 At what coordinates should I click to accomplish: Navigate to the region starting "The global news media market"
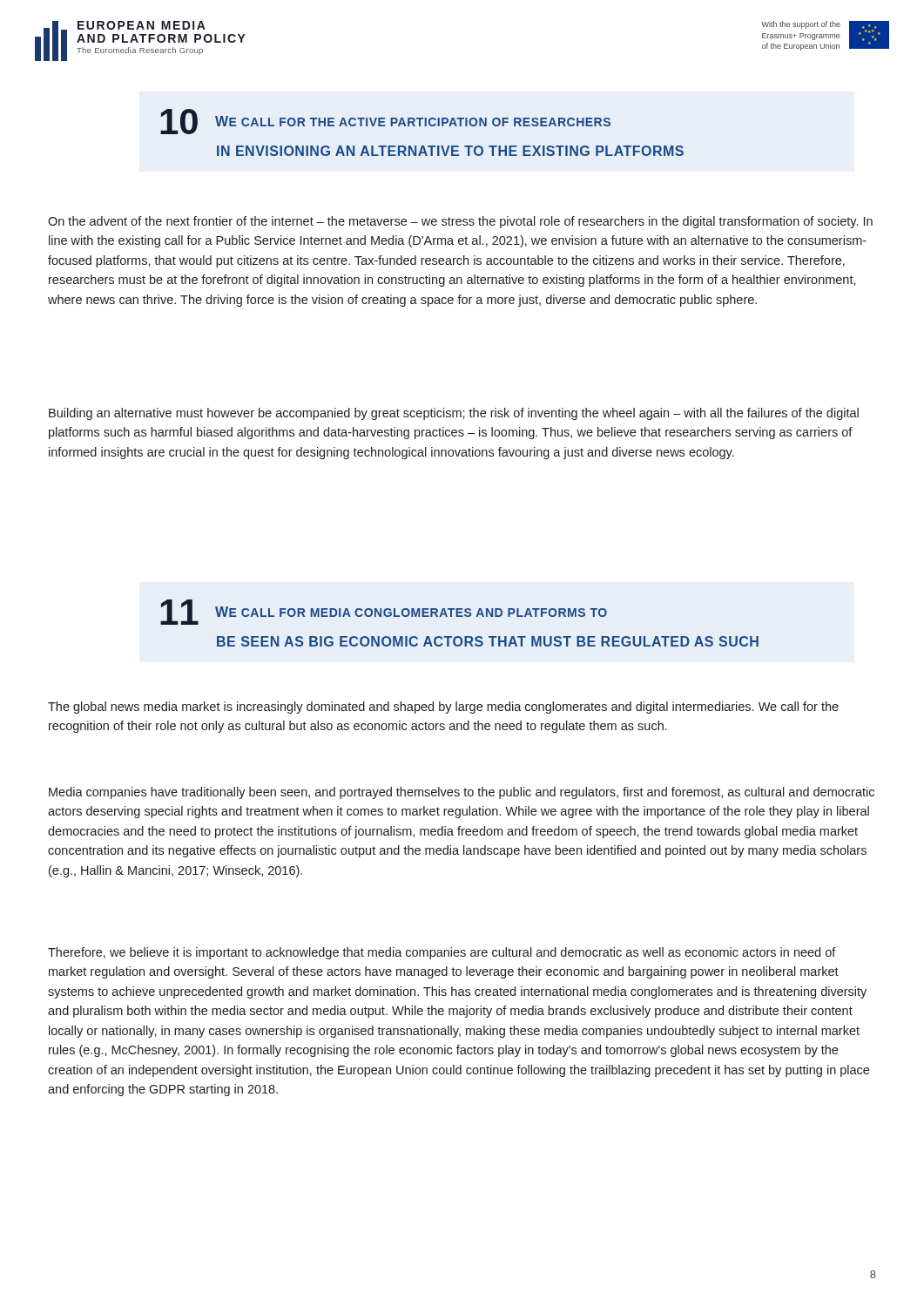443,716
